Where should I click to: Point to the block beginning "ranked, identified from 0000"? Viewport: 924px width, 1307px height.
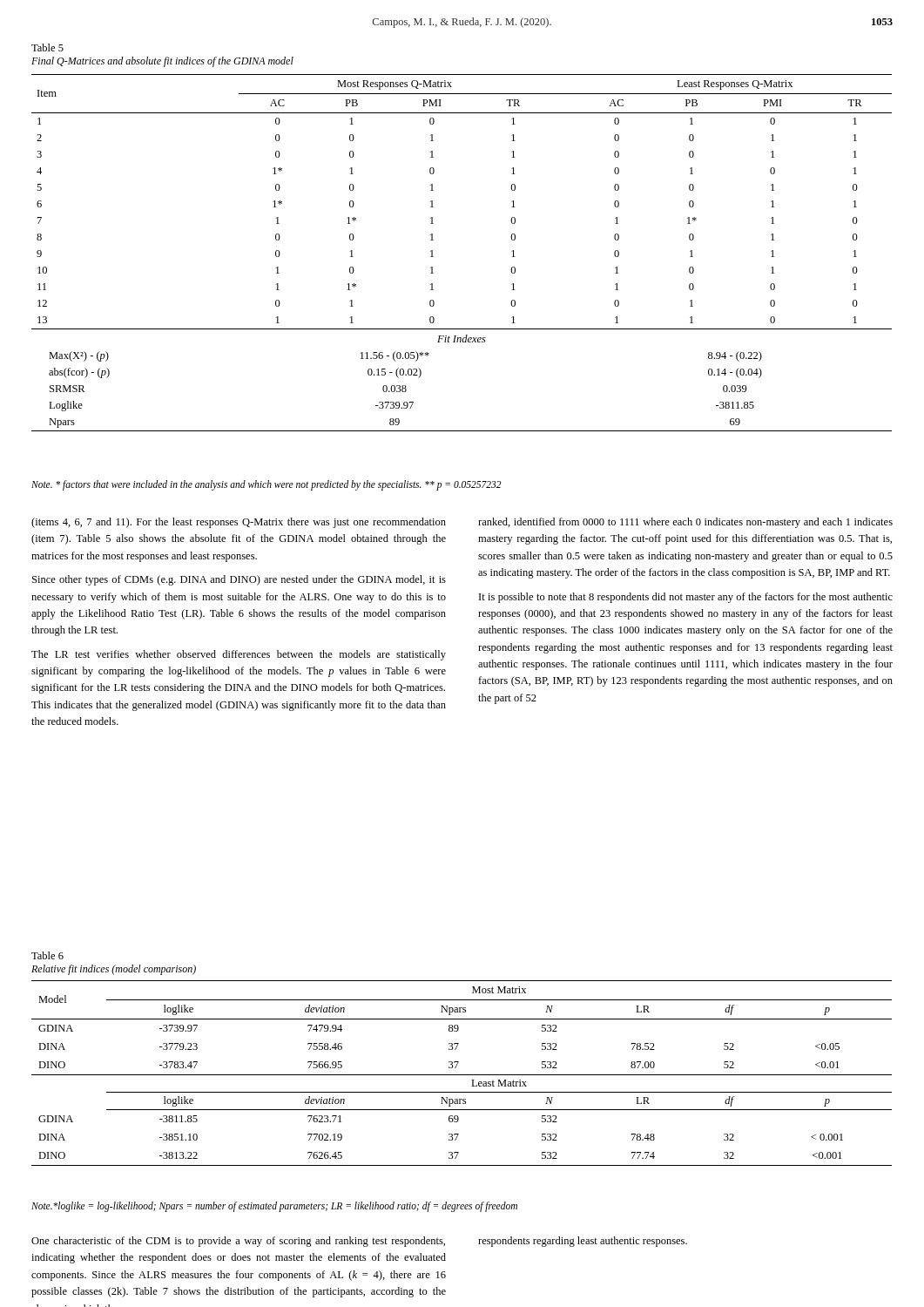click(685, 610)
